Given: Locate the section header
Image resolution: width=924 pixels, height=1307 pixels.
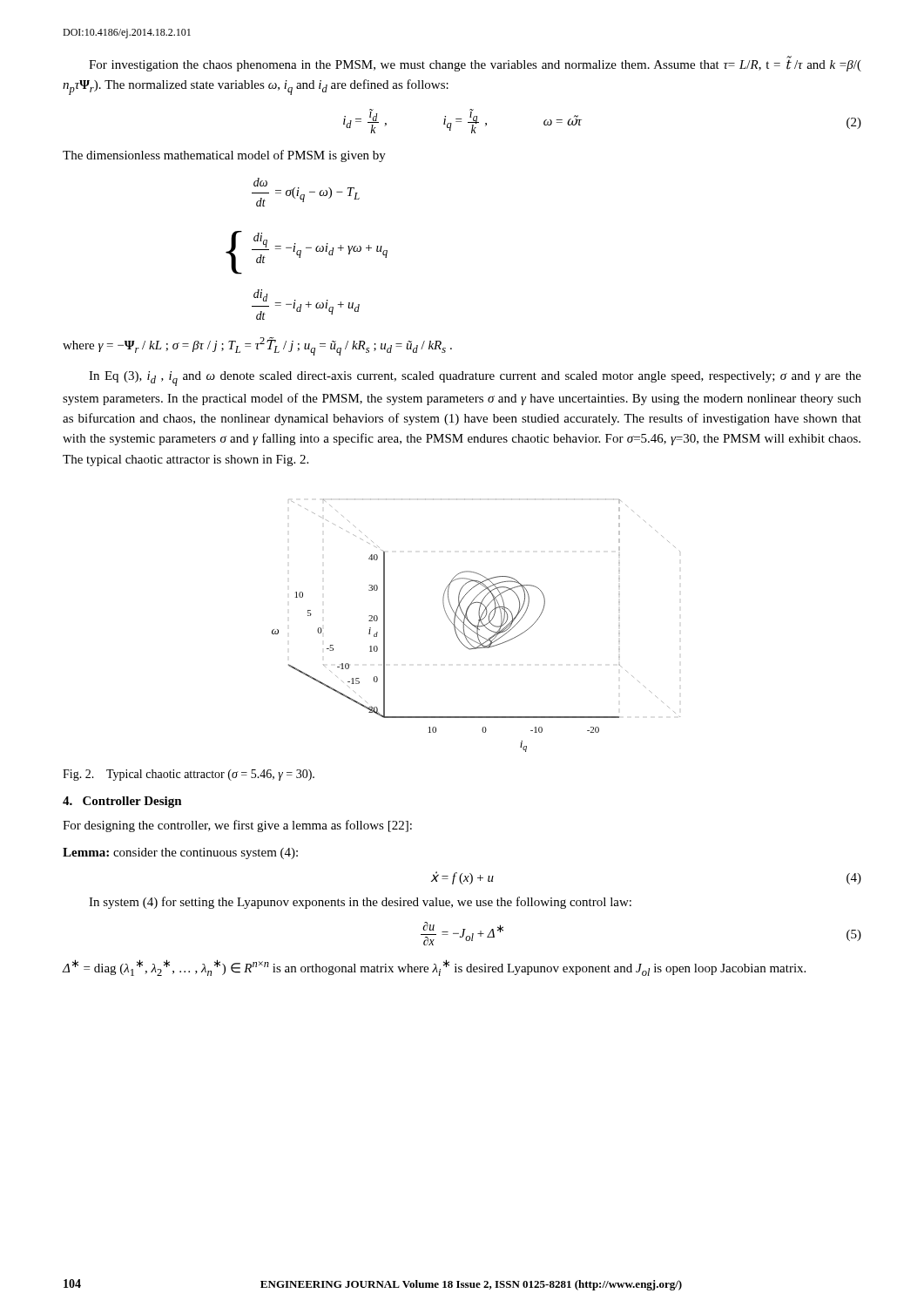Looking at the screenshot, I should coord(122,801).
